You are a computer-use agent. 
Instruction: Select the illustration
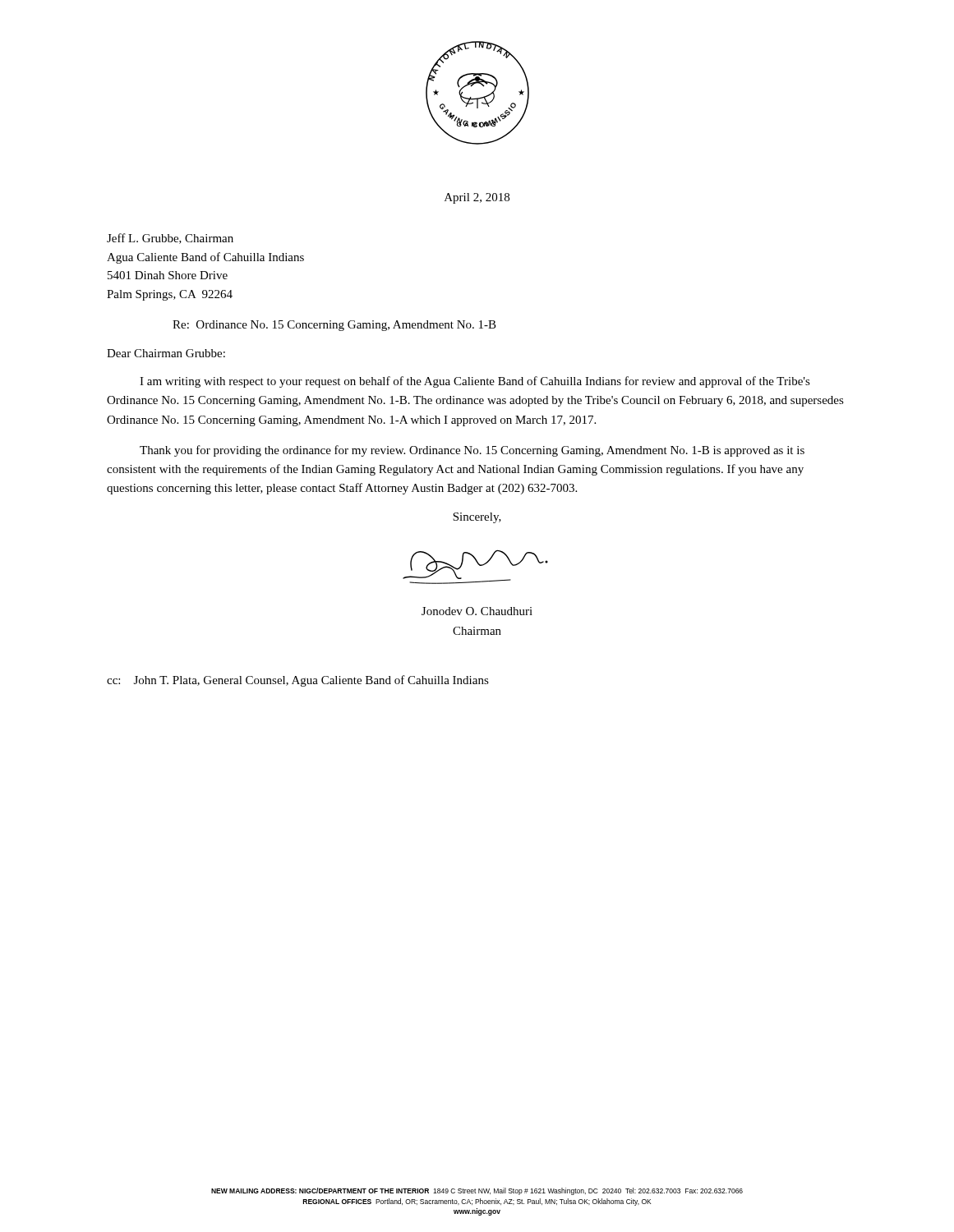[477, 563]
